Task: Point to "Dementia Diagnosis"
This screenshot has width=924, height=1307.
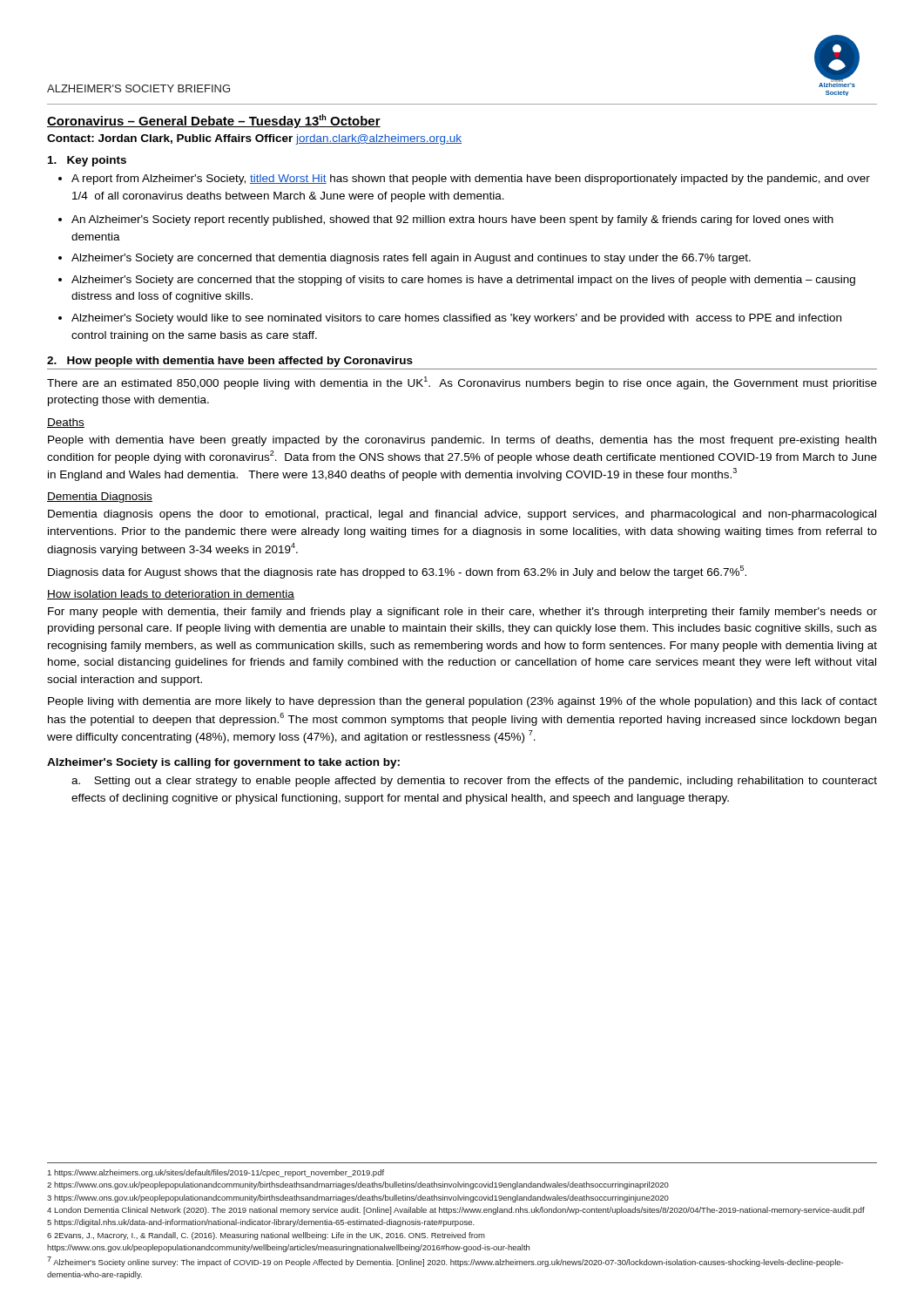Action: click(100, 498)
